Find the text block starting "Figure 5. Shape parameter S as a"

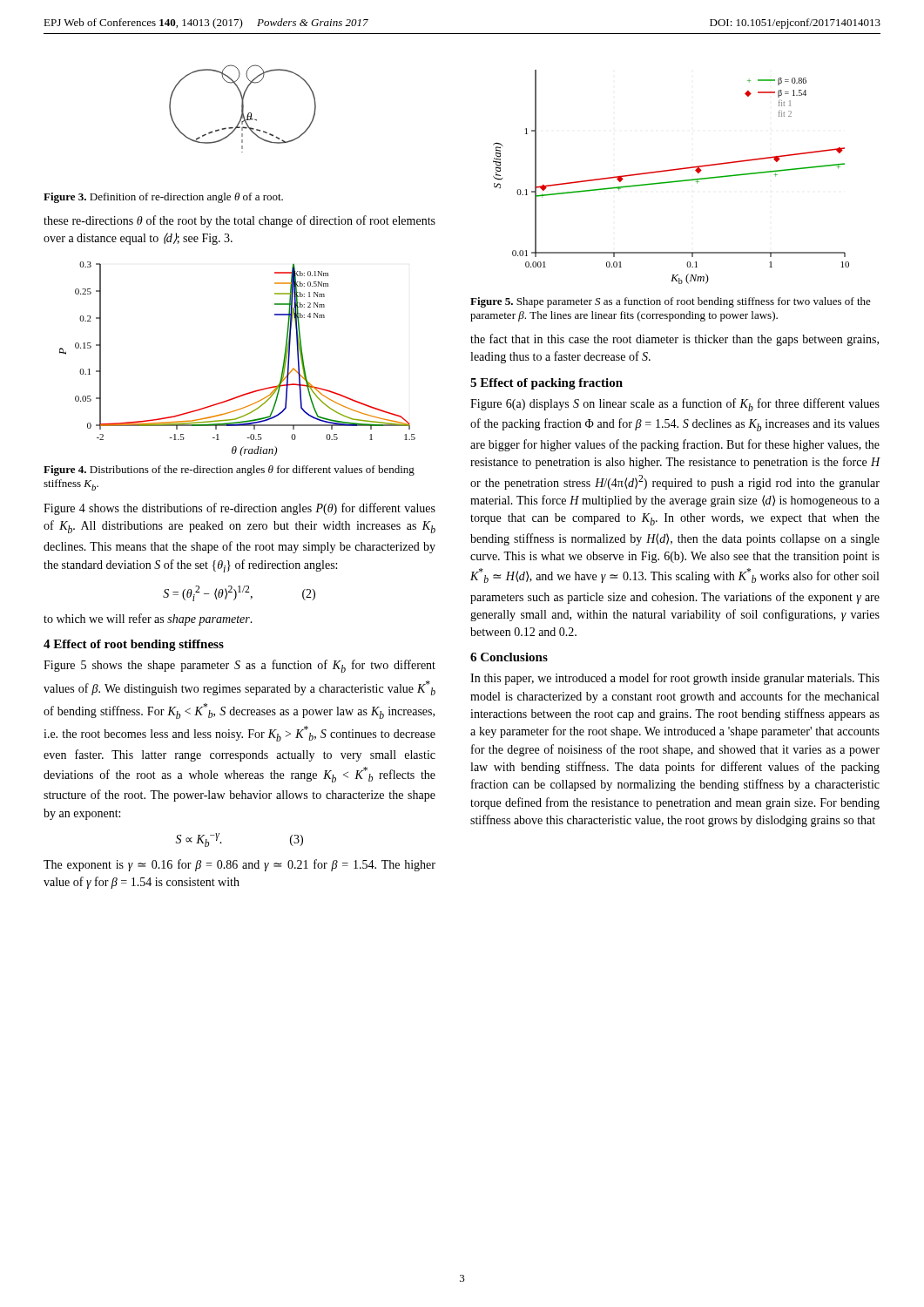tap(671, 308)
